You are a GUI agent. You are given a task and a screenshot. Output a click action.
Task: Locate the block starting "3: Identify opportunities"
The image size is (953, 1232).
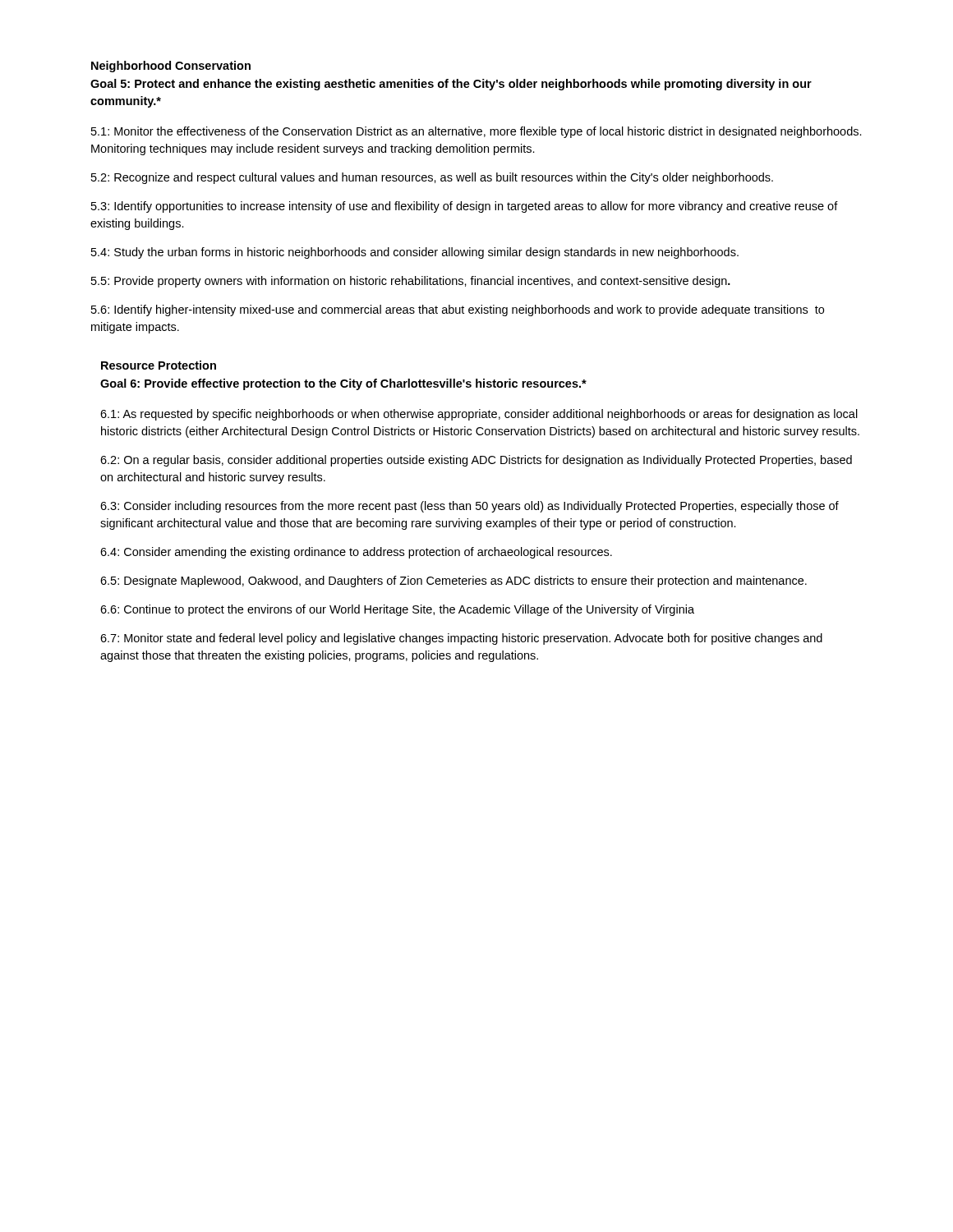pyautogui.click(x=464, y=215)
